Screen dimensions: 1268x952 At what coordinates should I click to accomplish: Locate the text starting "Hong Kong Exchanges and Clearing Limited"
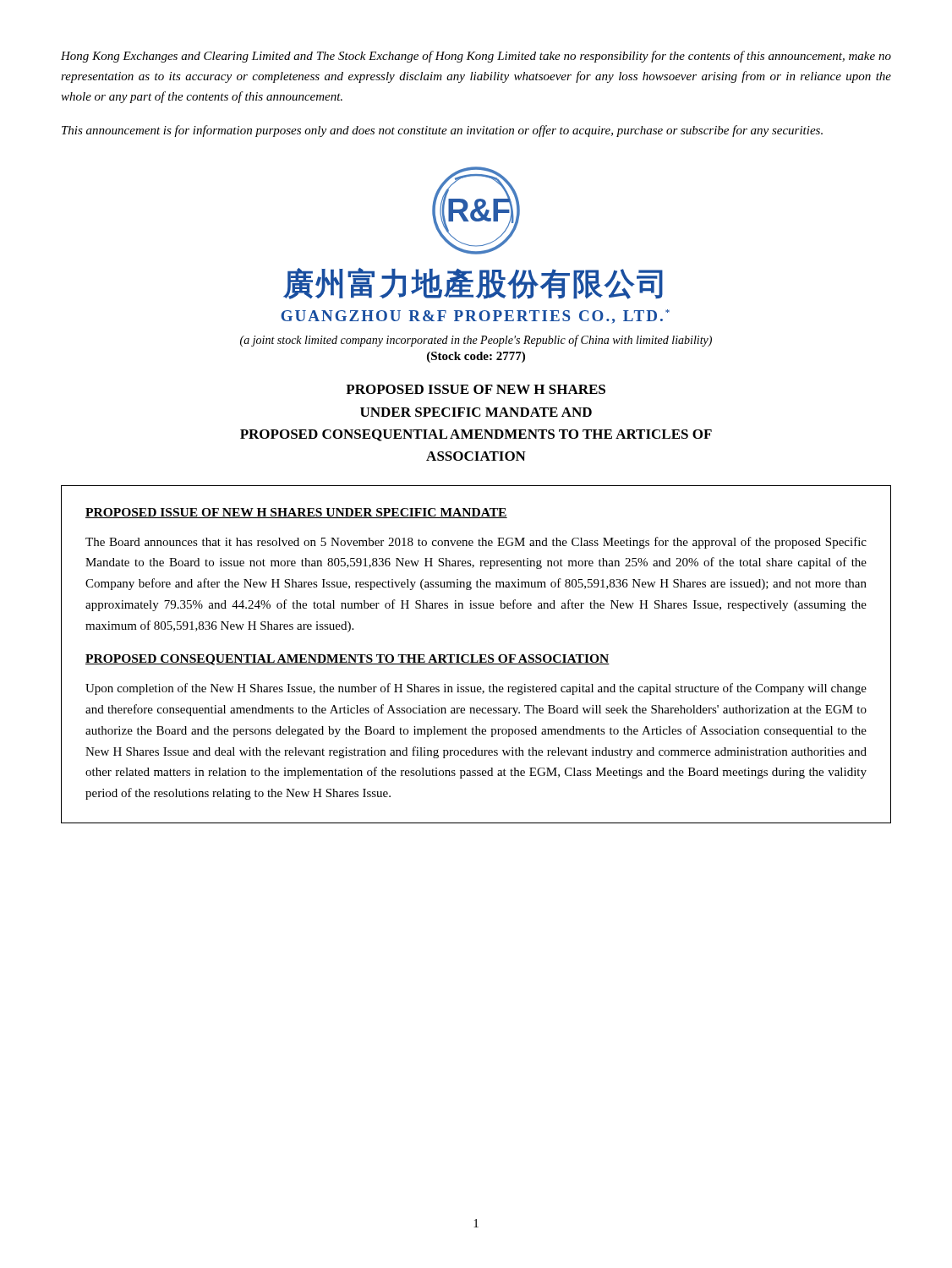click(476, 57)
